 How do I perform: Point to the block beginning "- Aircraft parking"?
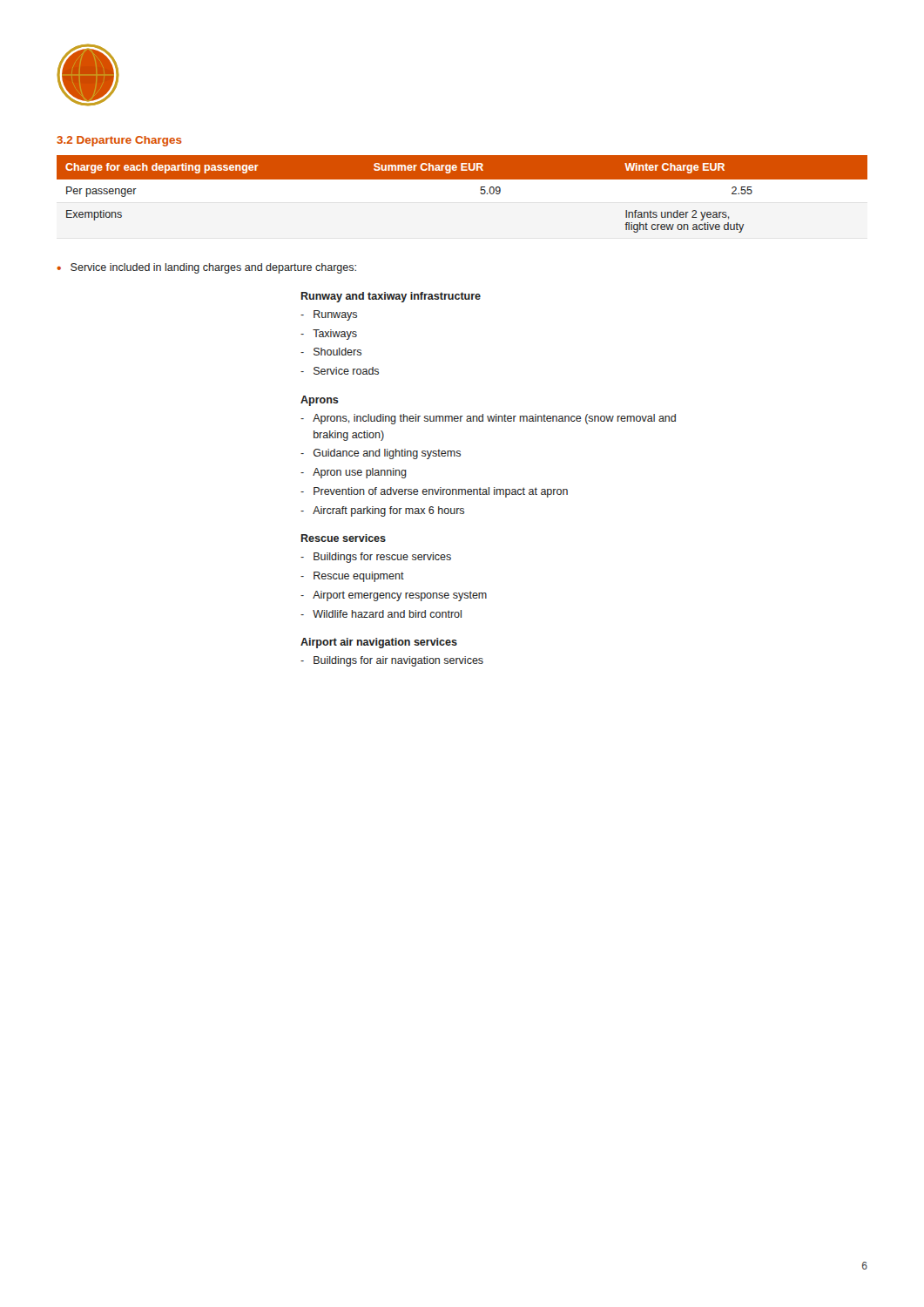coord(383,511)
